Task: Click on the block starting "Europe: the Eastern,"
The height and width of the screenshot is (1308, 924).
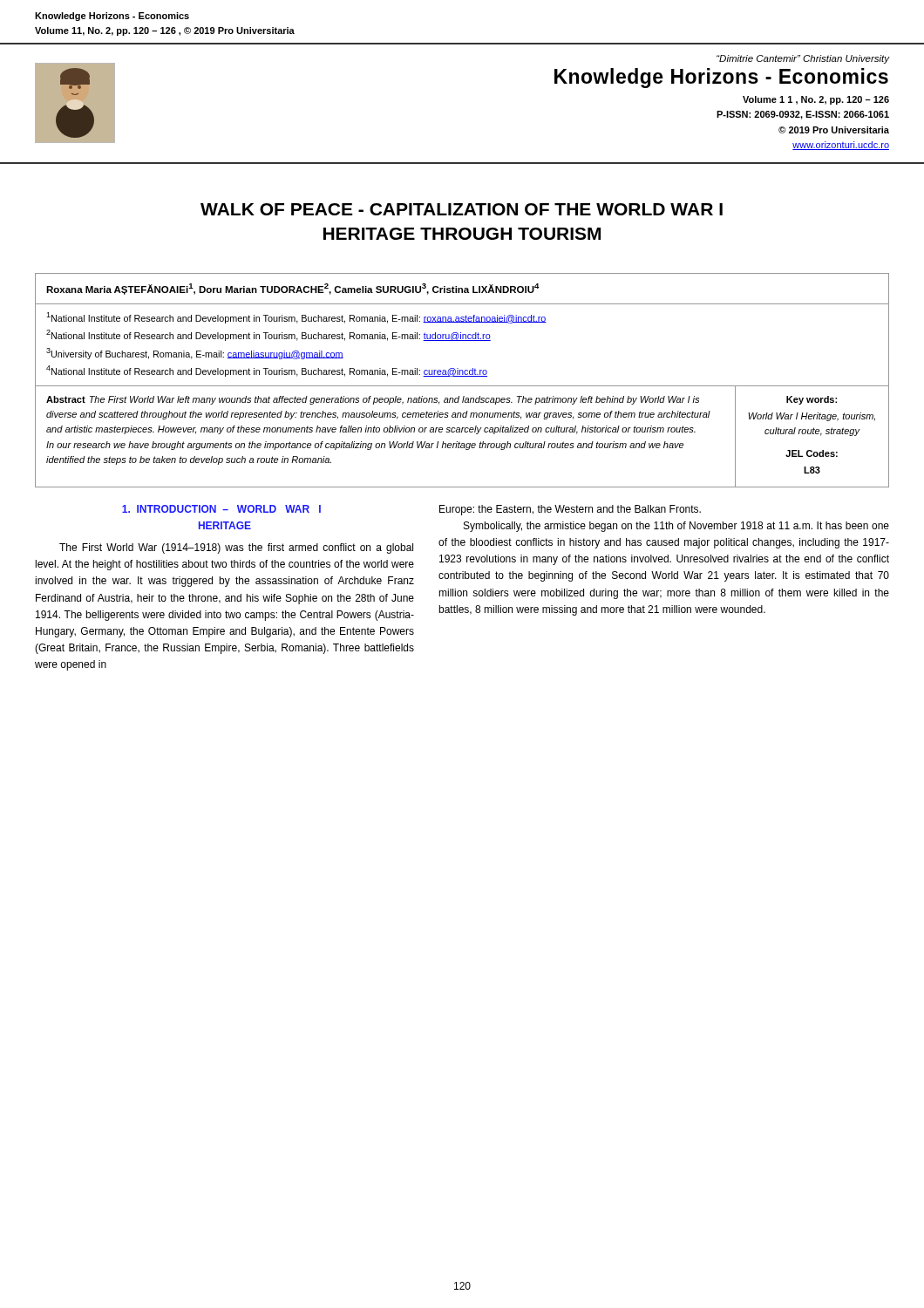Action: [x=570, y=509]
